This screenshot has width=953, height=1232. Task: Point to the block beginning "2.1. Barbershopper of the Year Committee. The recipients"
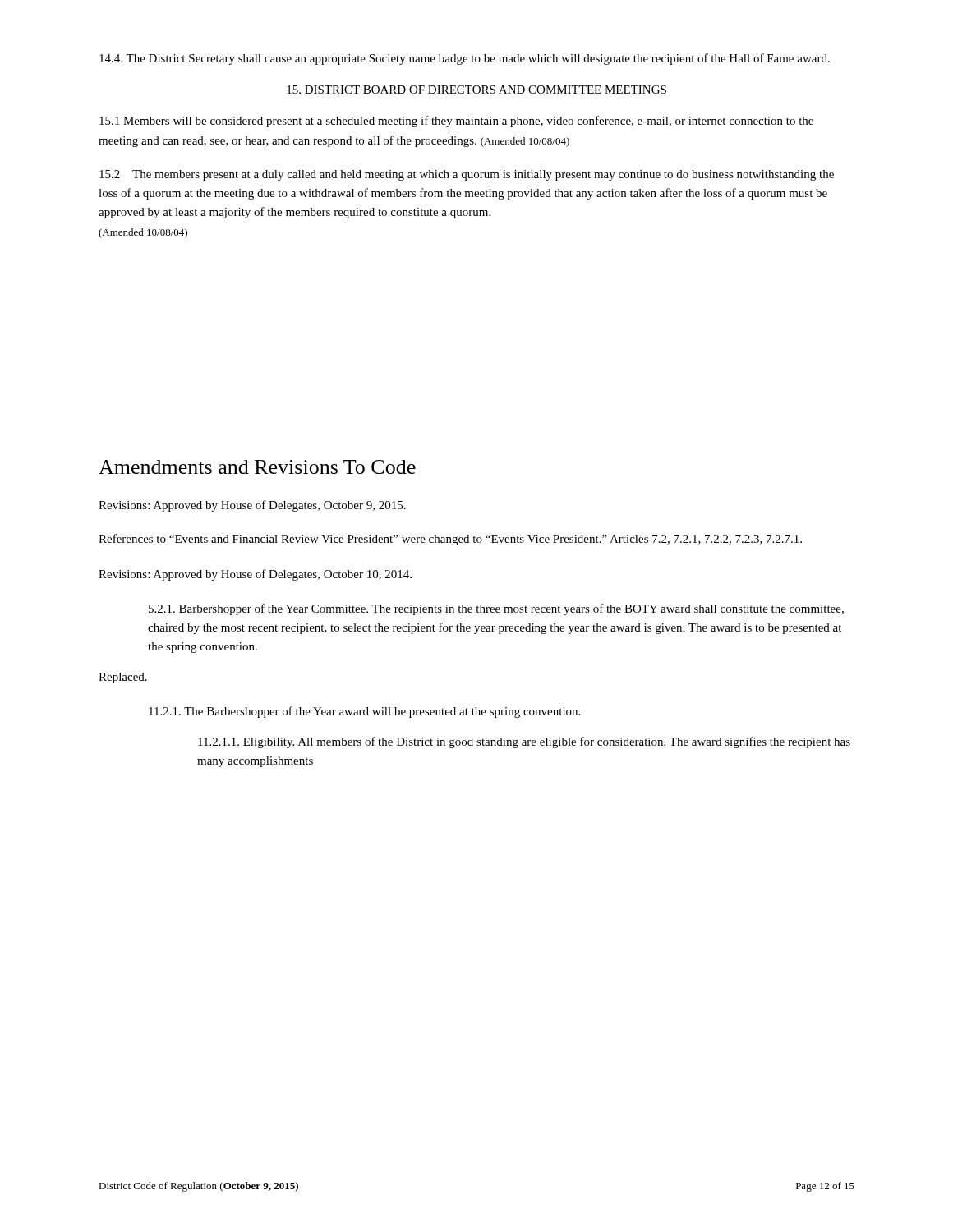tap(496, 627)
